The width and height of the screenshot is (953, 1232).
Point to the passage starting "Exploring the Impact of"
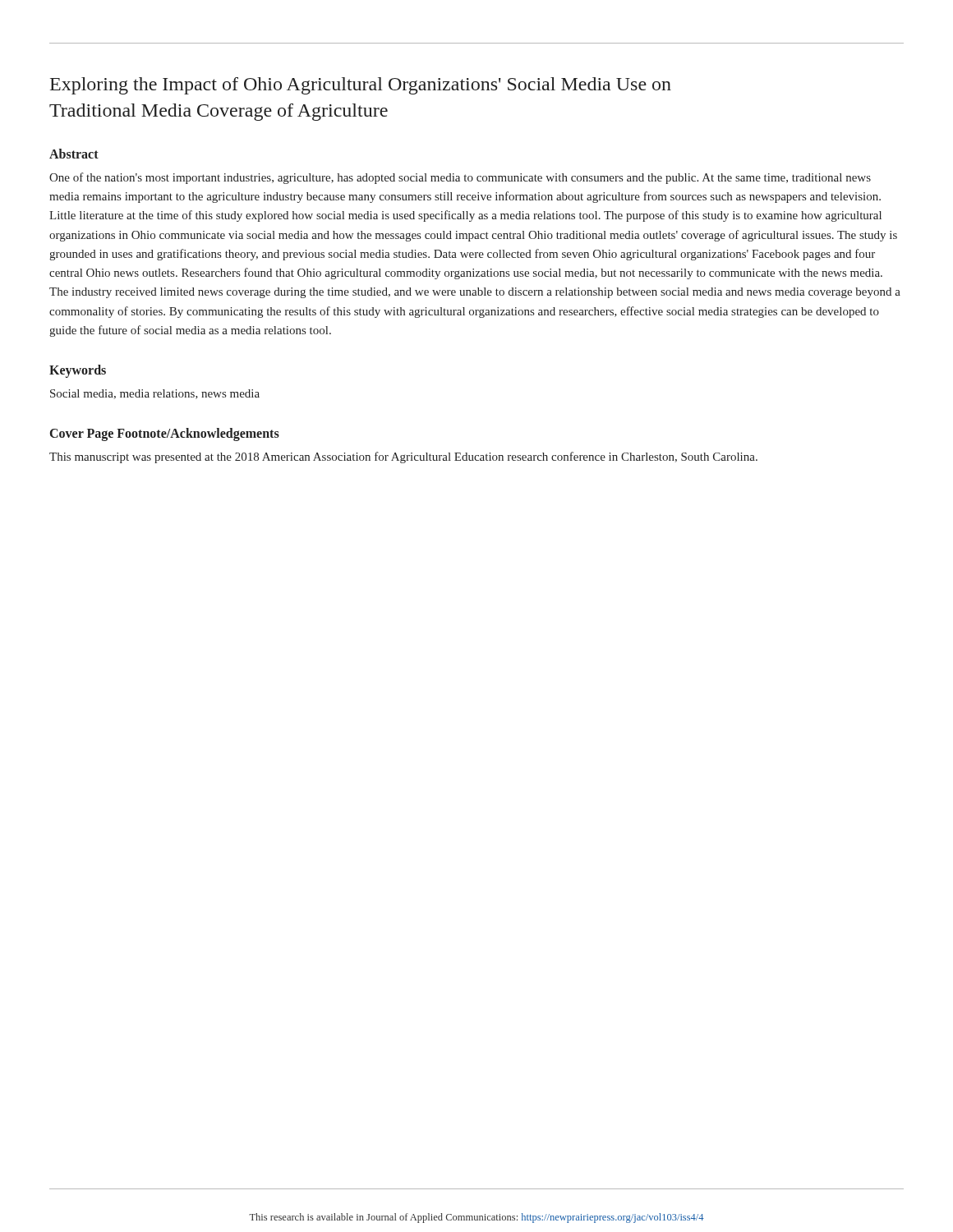click(x=476, y=97)
